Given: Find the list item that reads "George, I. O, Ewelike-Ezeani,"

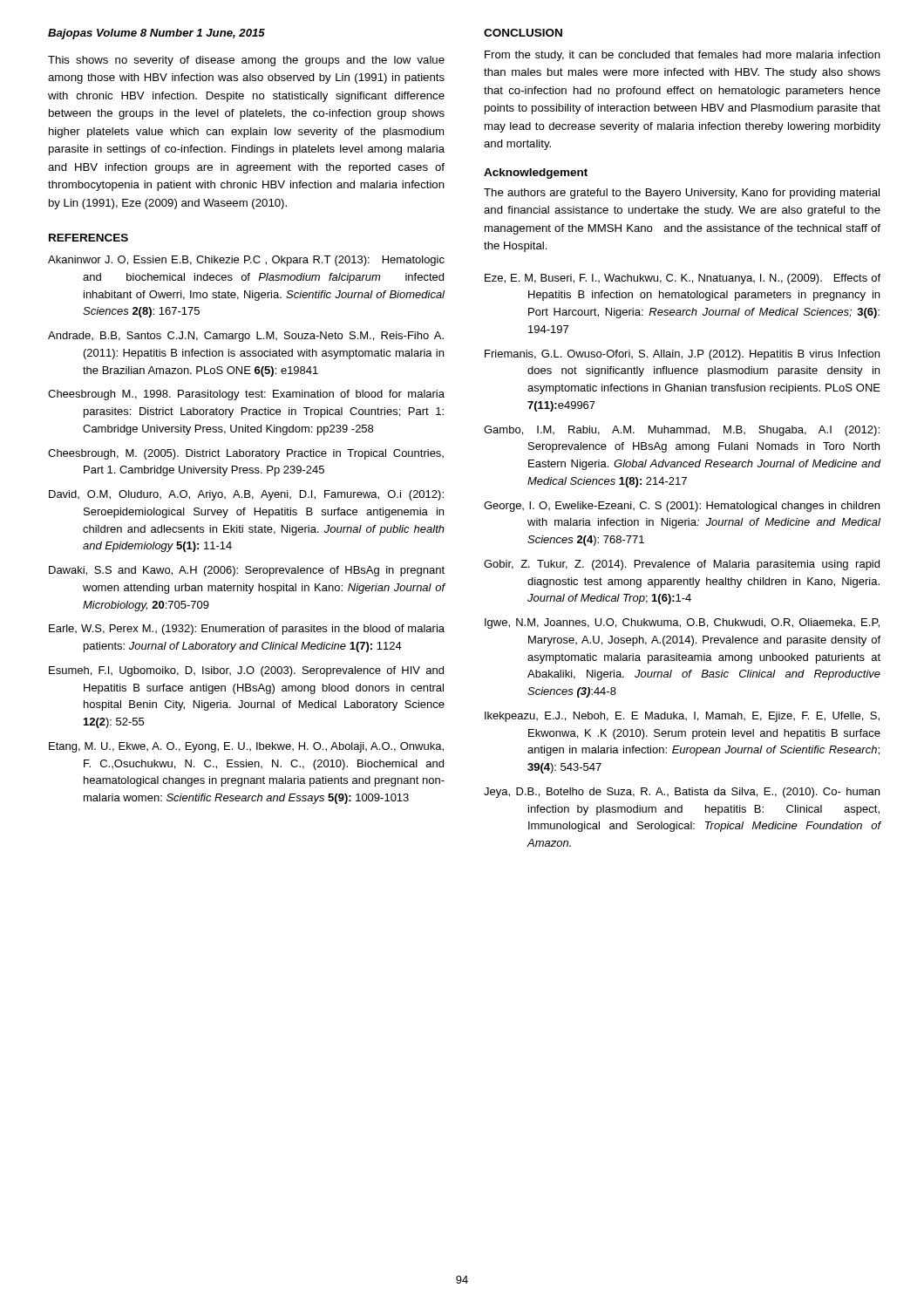Looking at the screenshot, I should point(682,522).
